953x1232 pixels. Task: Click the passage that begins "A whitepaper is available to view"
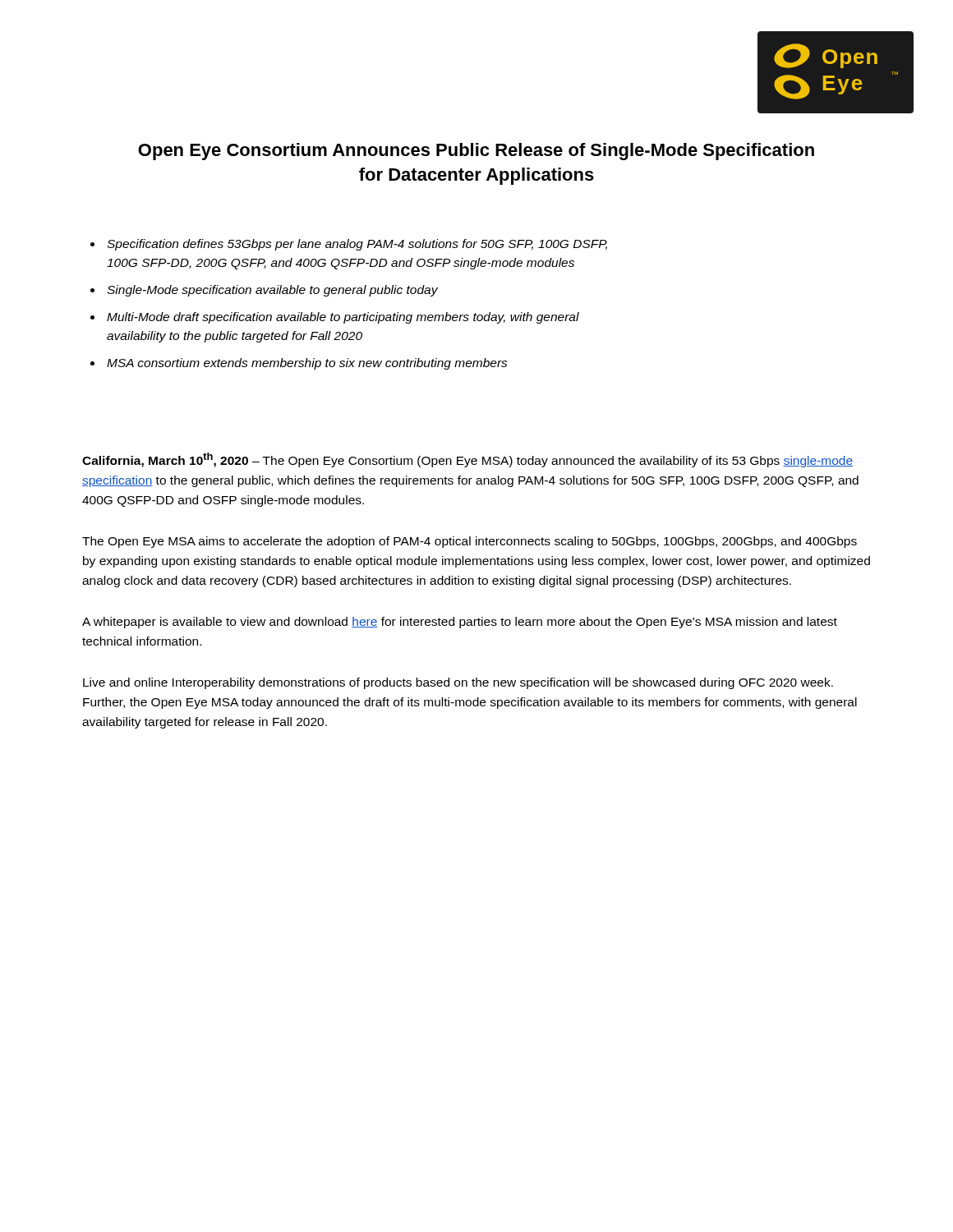[x=460, y=631]
